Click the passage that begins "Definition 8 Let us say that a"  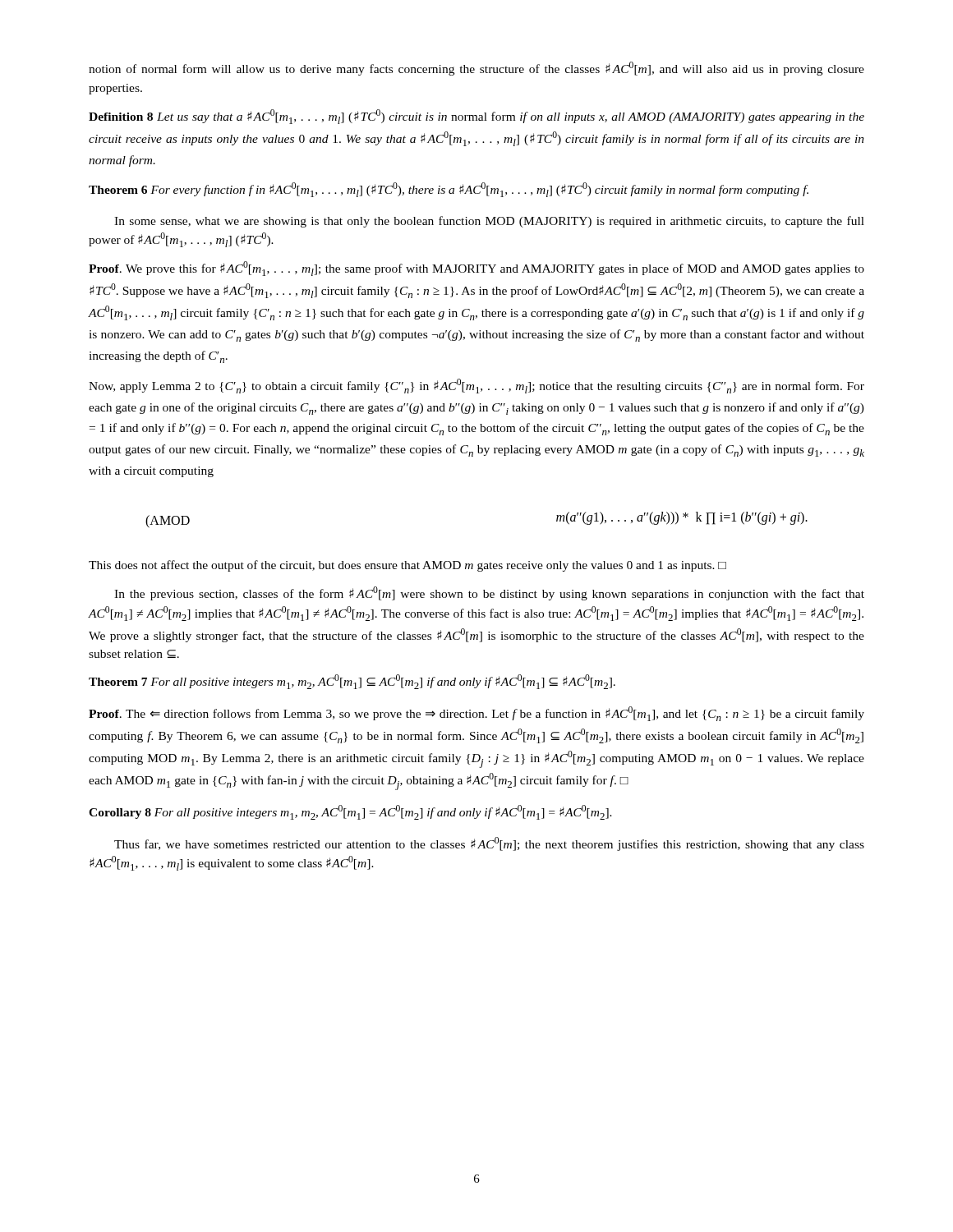476,137
